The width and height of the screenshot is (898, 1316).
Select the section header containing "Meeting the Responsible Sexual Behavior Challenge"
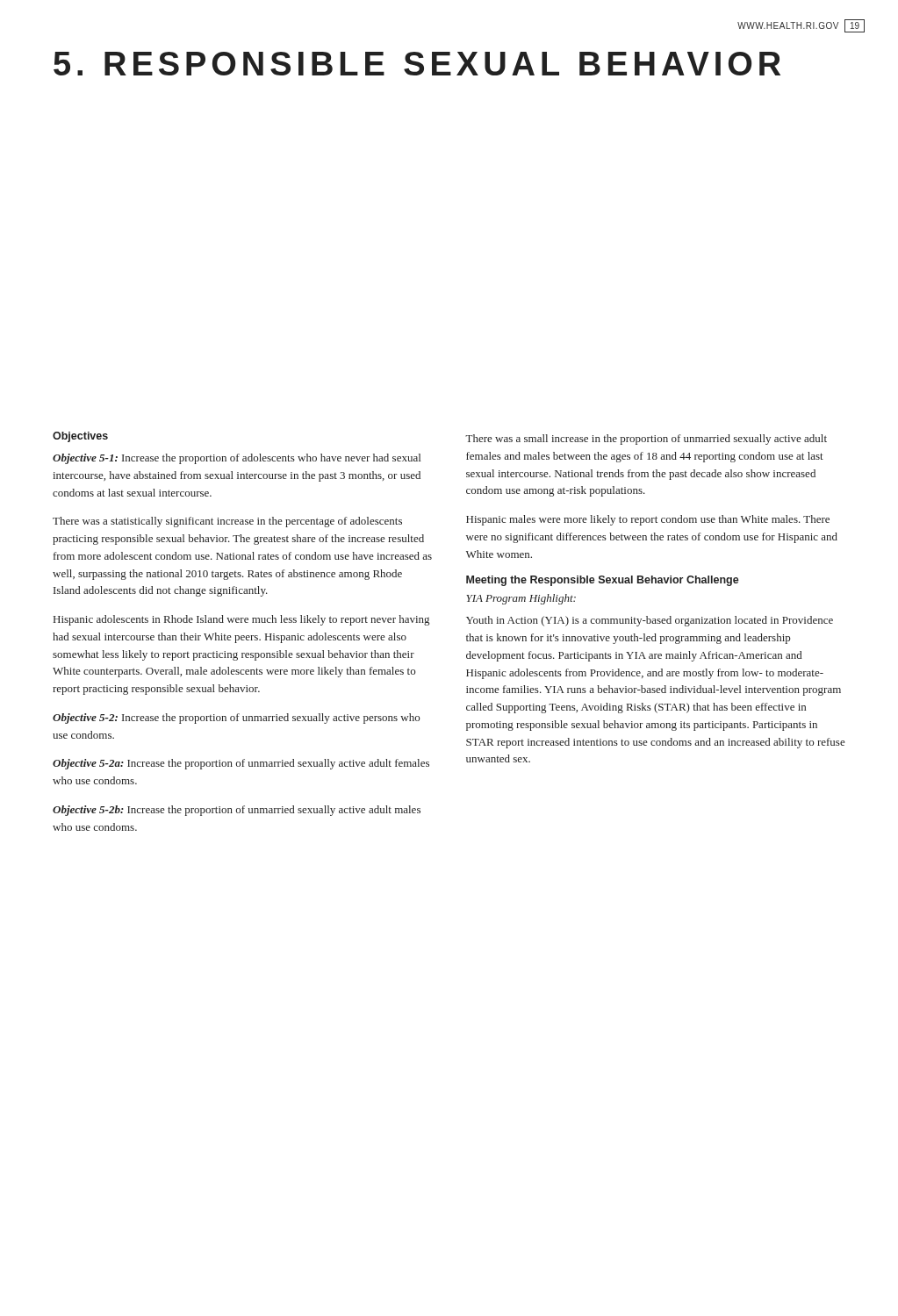click(x=602, y=580)
